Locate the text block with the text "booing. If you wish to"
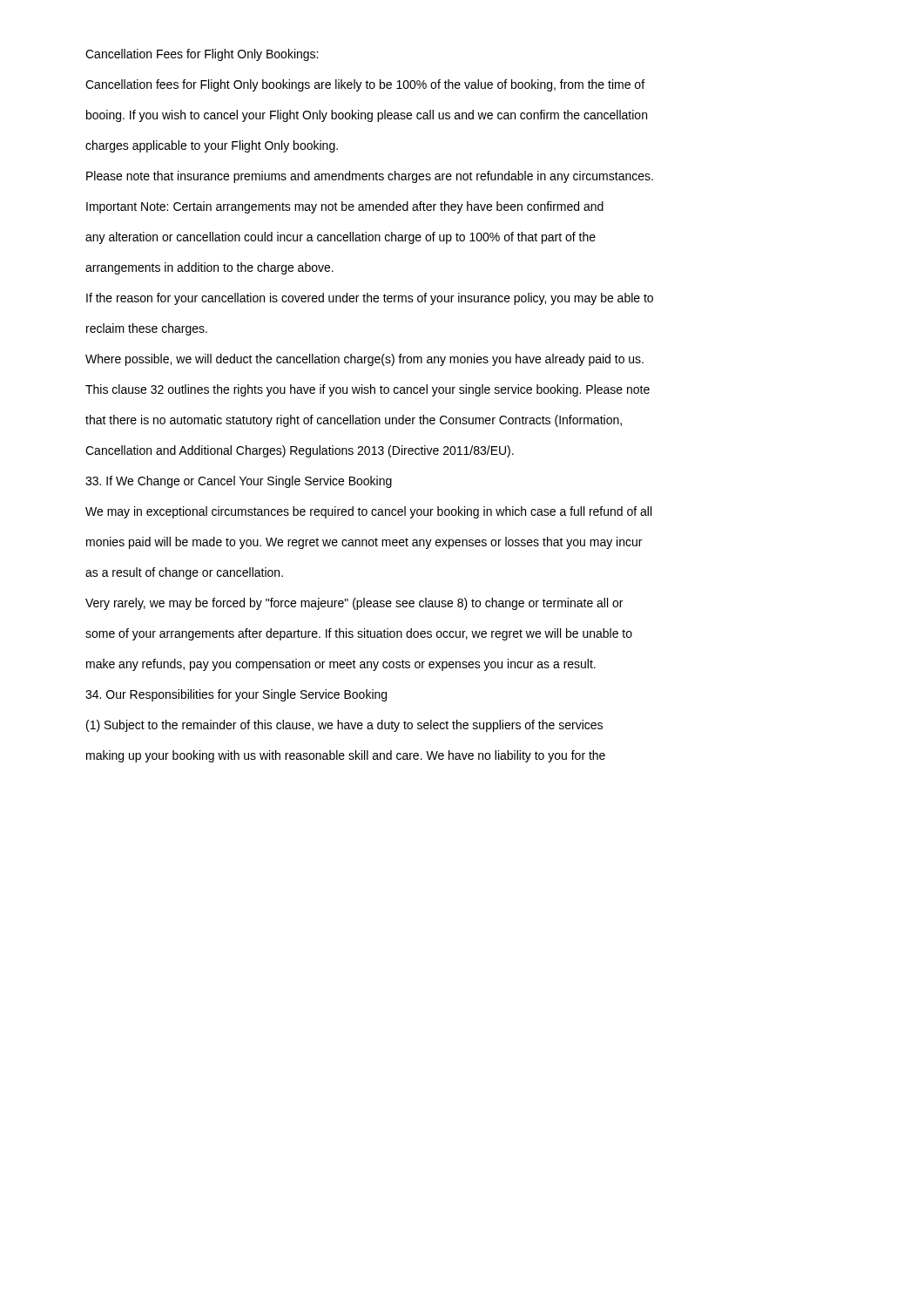This screenshot has width=924, height=1307. (367, 115)
